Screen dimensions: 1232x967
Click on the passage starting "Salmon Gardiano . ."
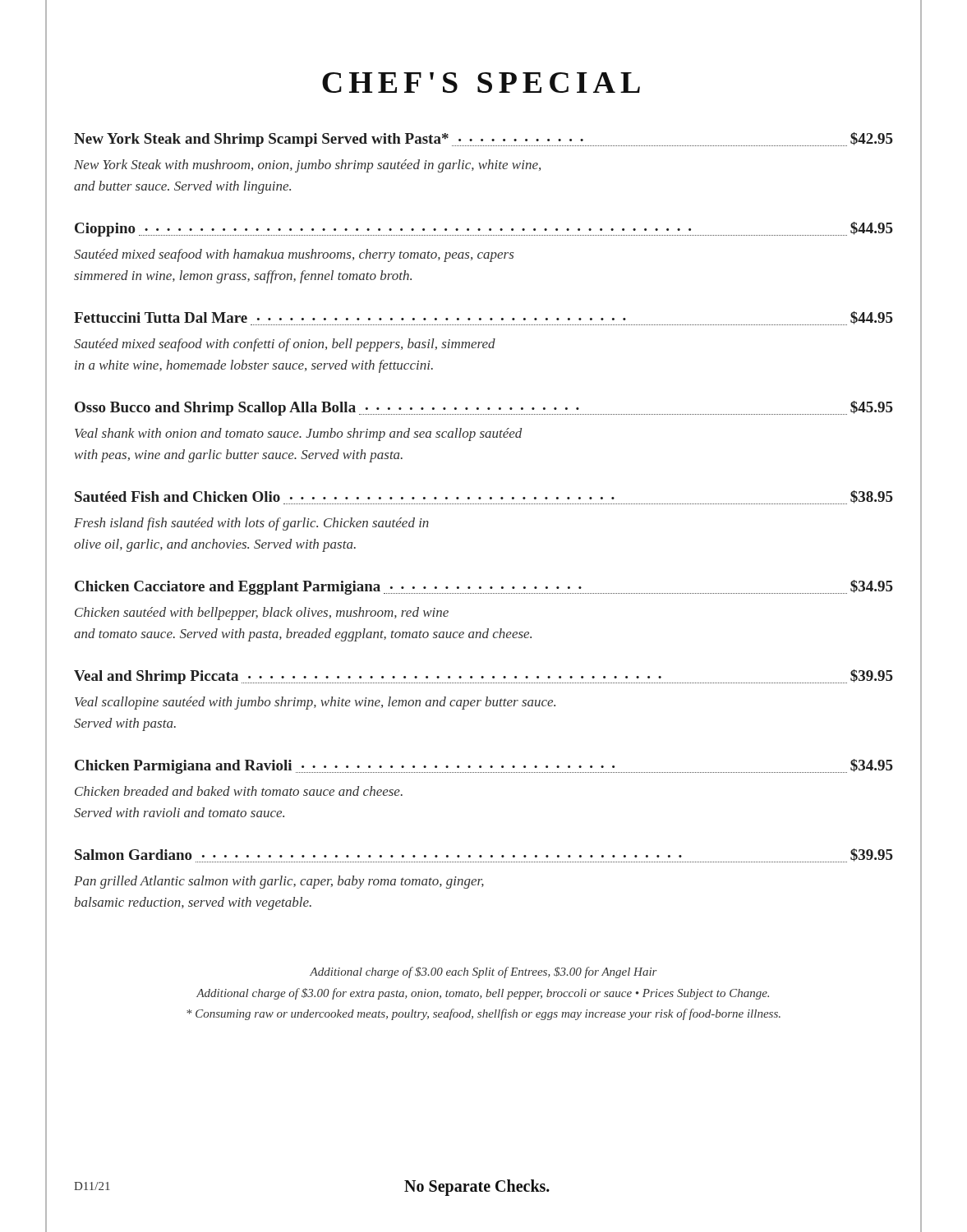[x=484, y=879]
